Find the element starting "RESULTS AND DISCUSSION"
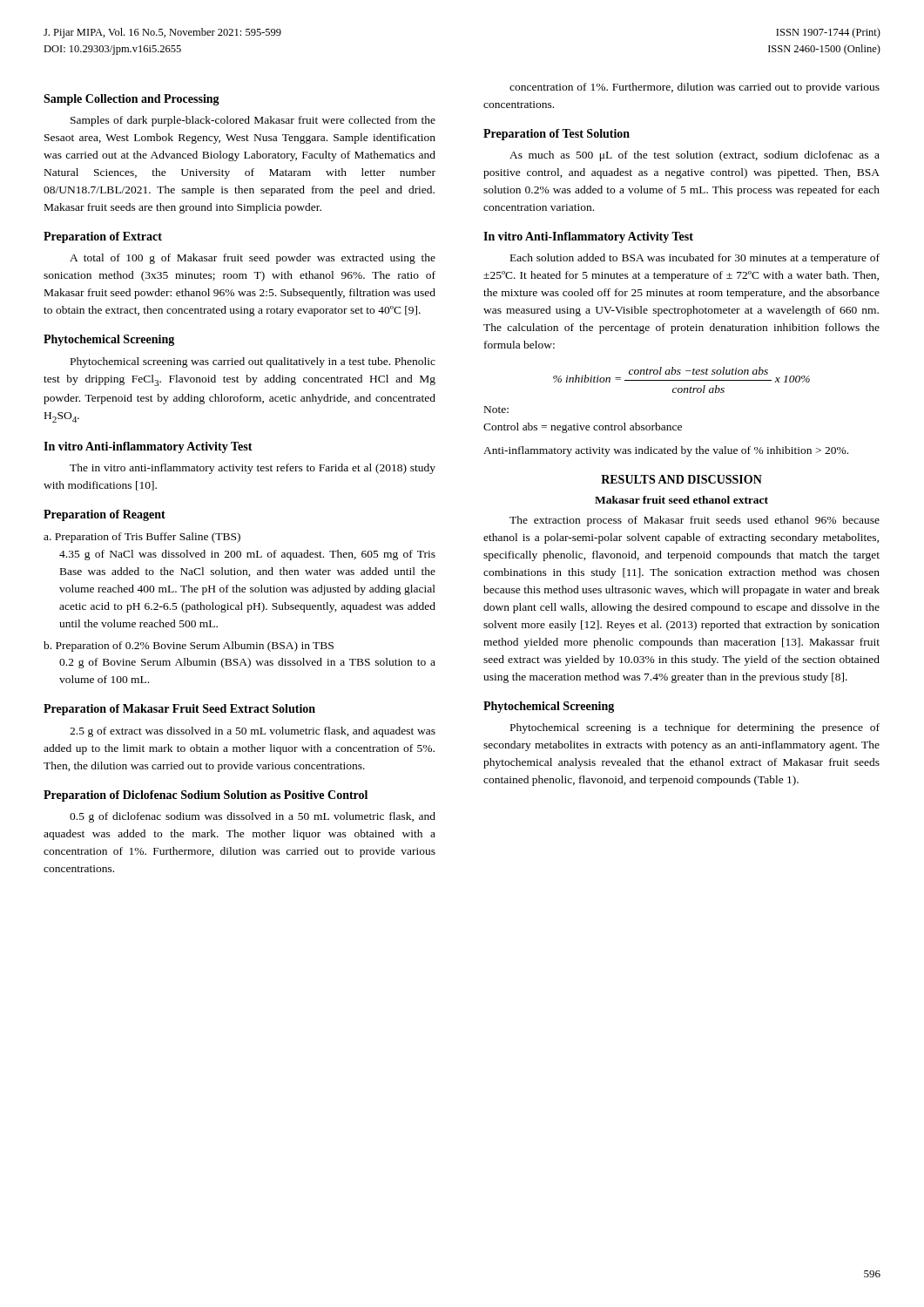 pos(681,480)
